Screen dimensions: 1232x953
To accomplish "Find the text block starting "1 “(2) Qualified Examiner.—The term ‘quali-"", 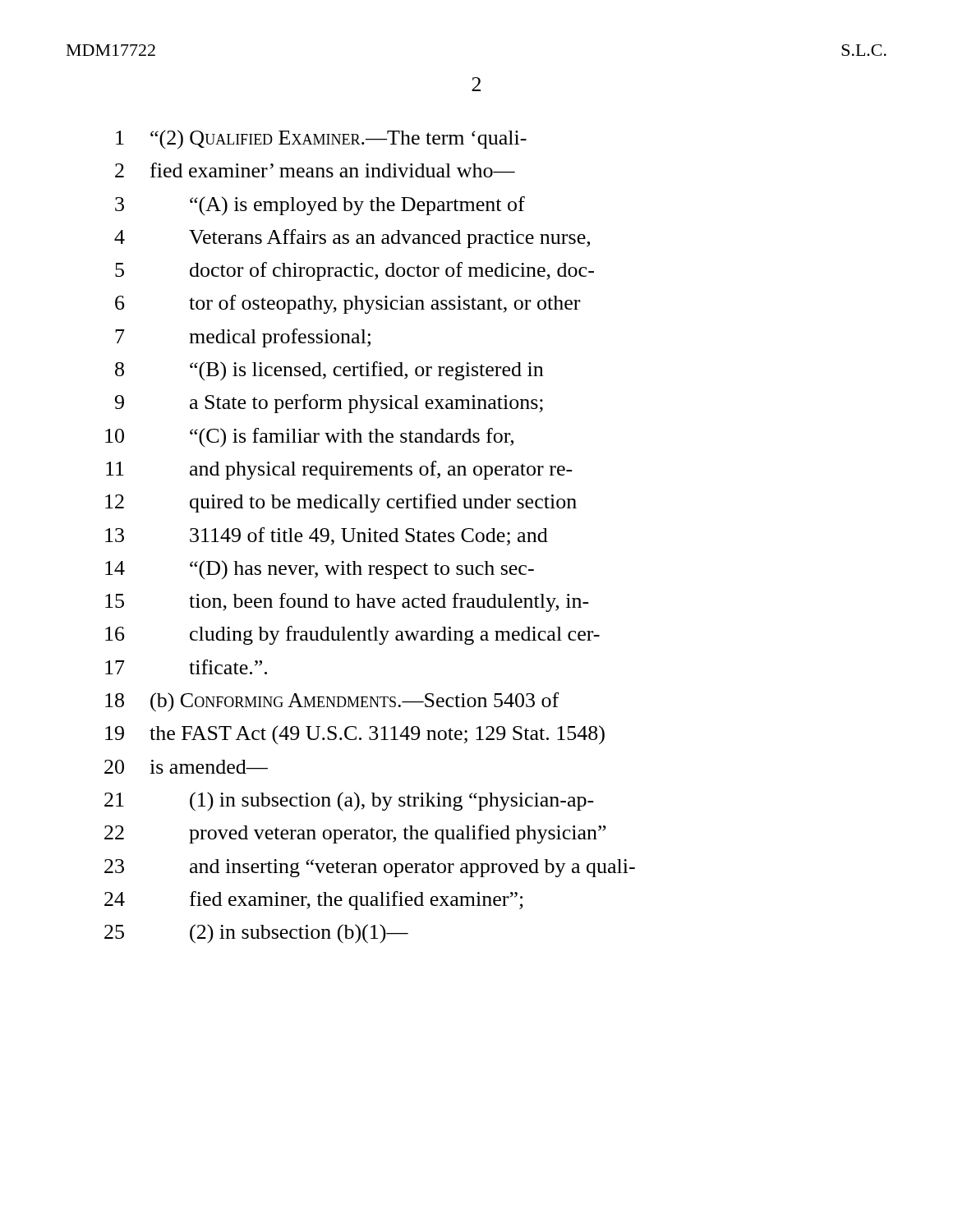I will click(x=476, y=138).
